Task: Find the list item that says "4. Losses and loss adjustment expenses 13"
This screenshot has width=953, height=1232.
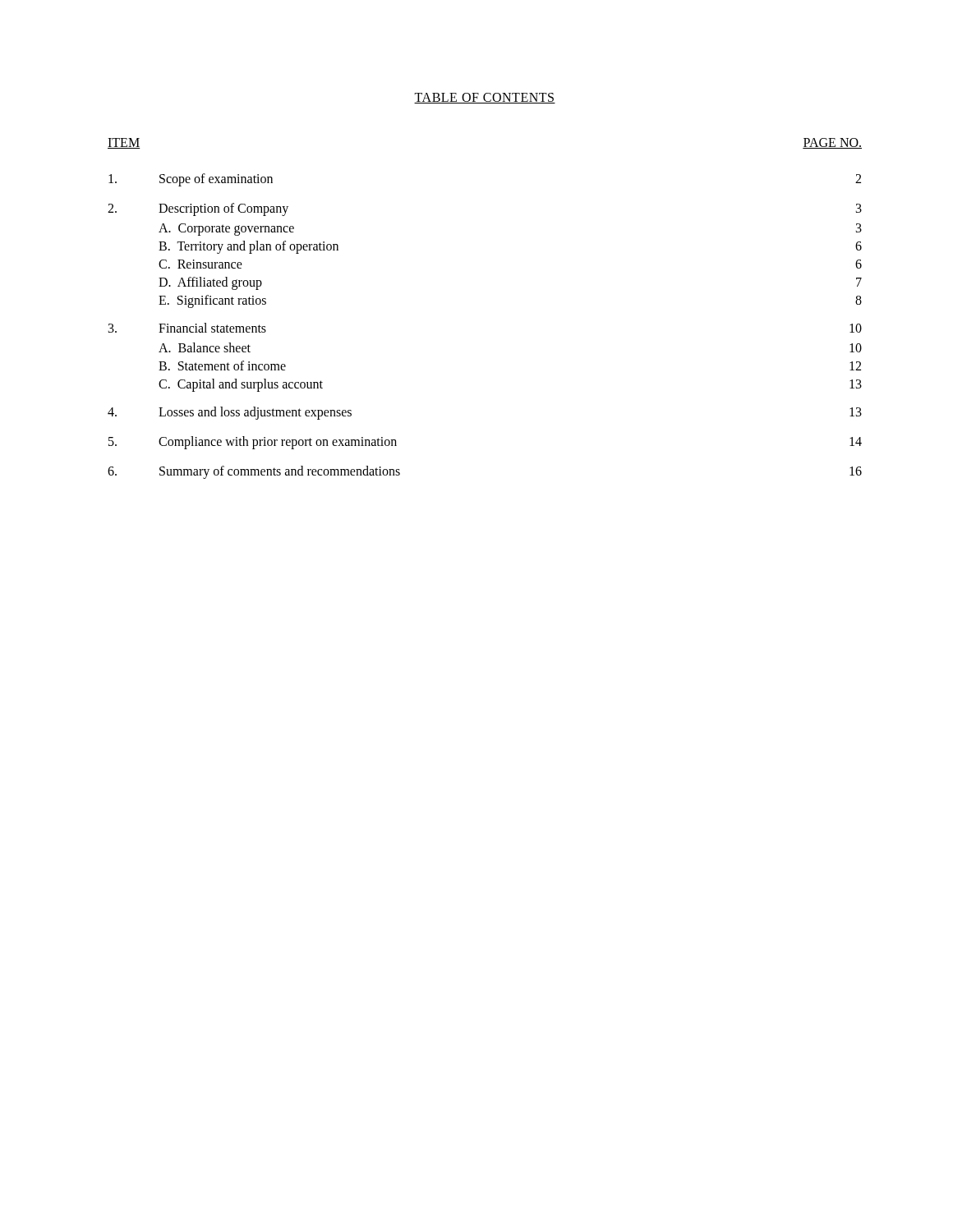Action: 251,413
